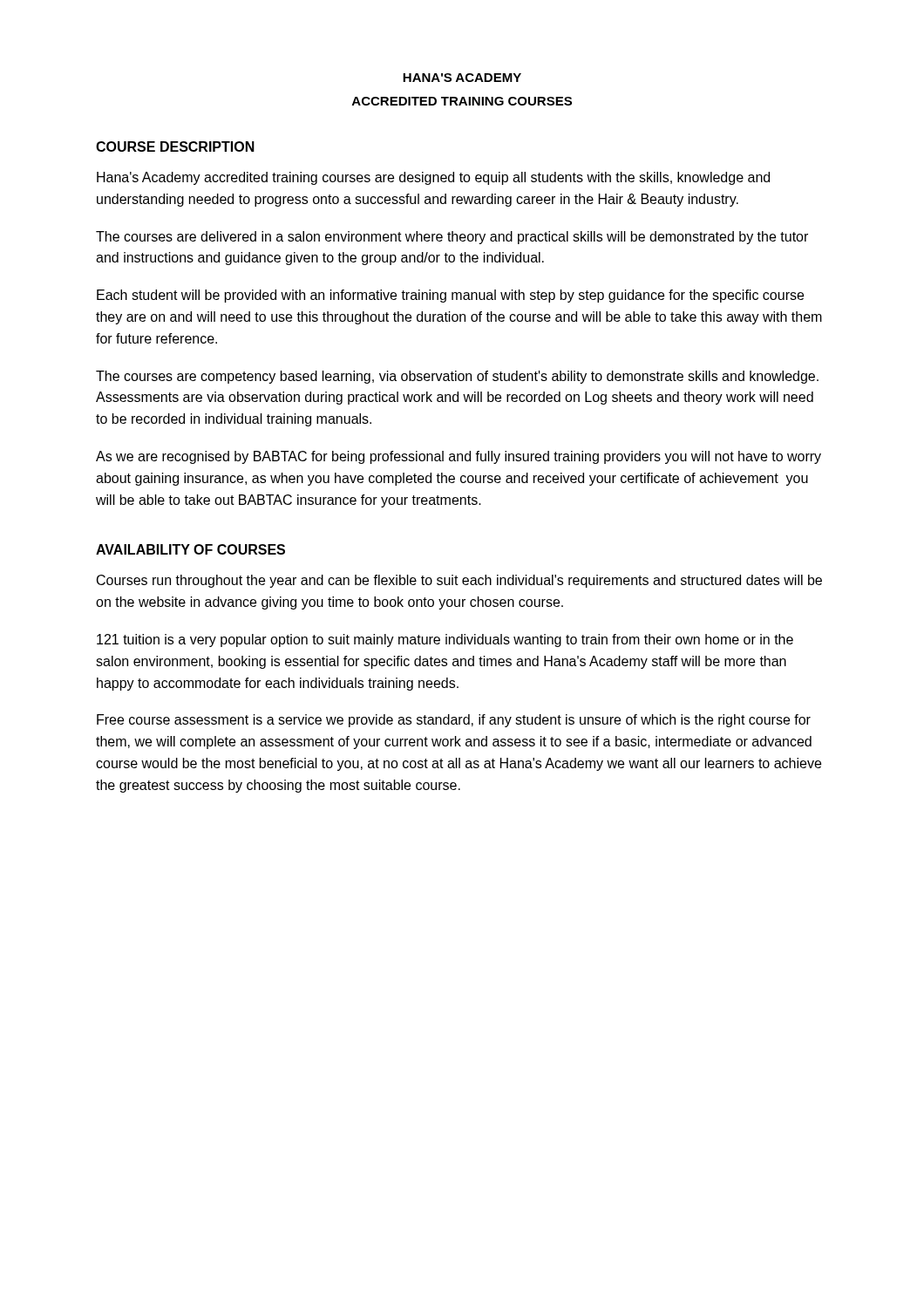Locate the text block containing "121 tuition is a very"
924x1308 pixels.
(445, 661)
